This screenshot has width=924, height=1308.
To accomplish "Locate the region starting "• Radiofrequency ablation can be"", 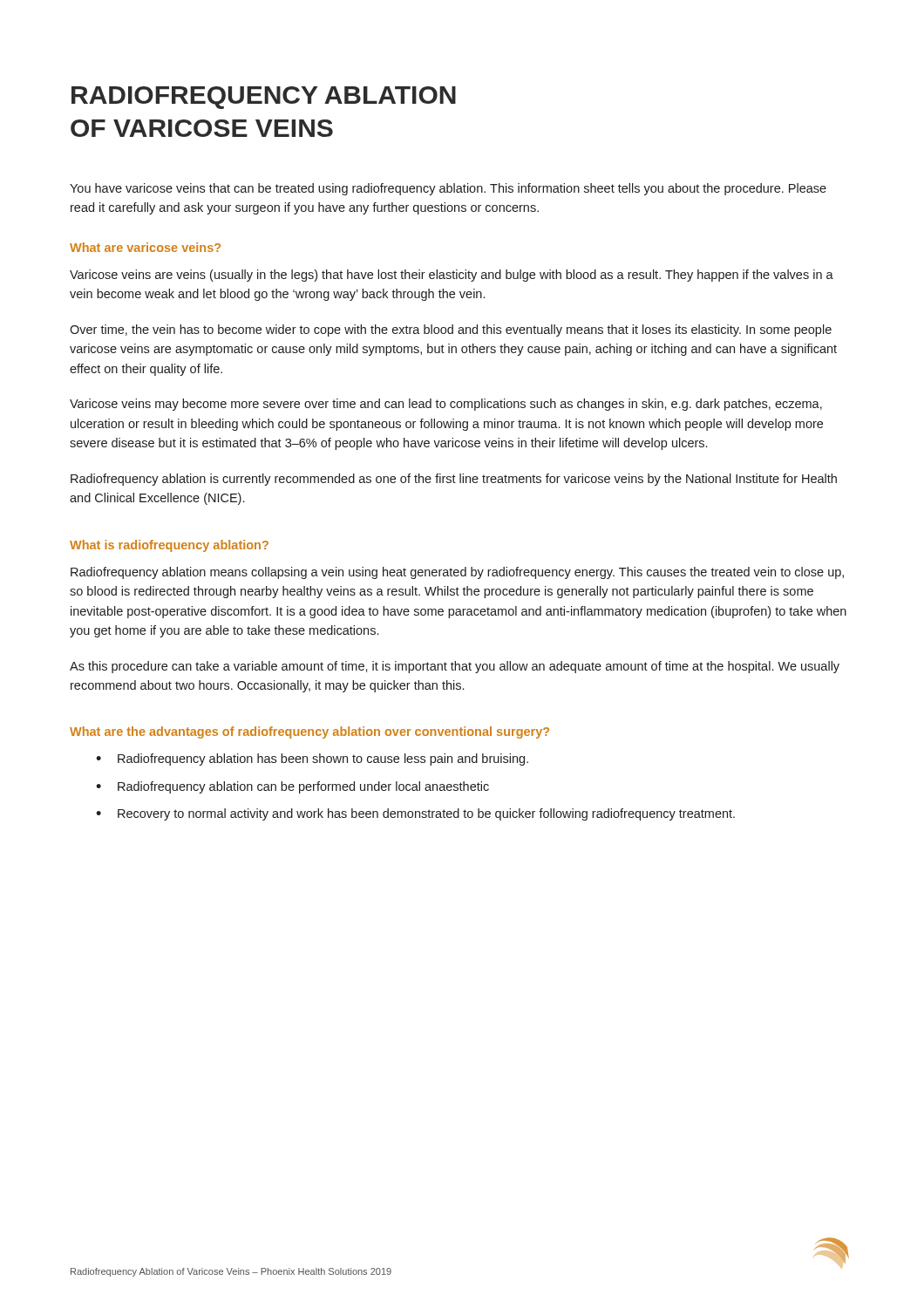I will coord(475,787).
